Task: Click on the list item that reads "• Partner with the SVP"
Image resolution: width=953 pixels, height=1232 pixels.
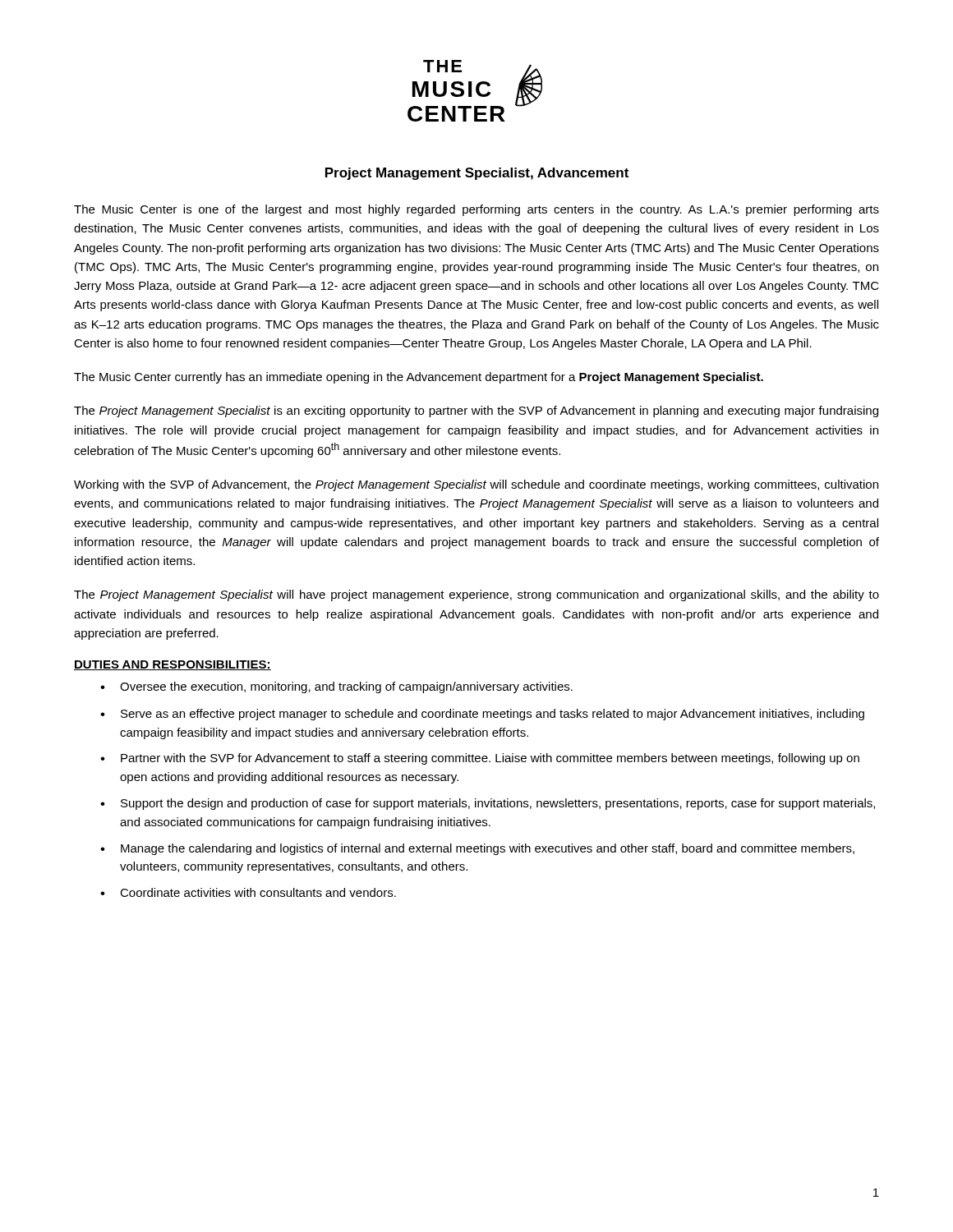Action: coord(490,768)
